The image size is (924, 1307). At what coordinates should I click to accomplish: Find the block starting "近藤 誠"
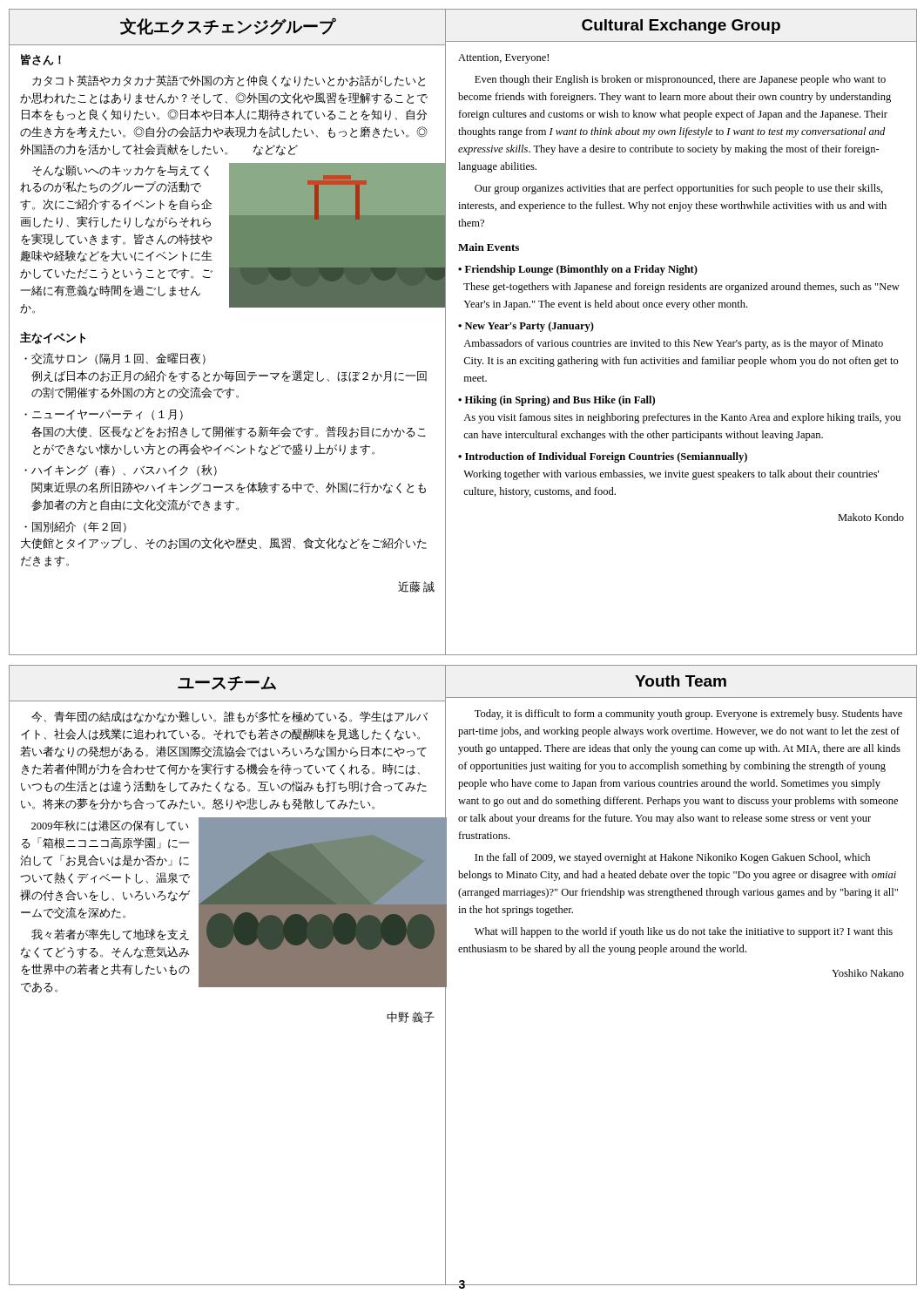(416, 587)
